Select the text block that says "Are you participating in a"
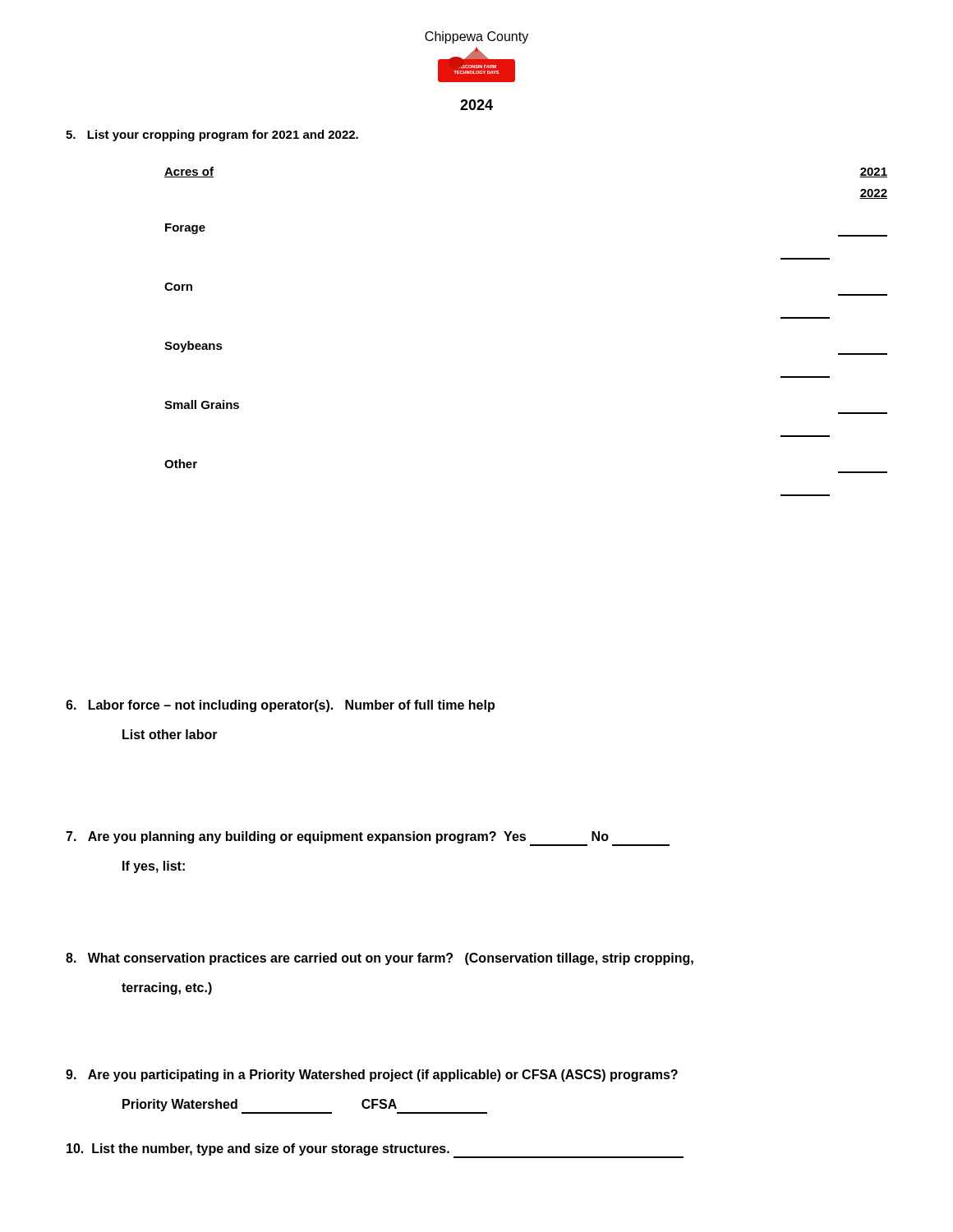Screen dimensions: 1232x953 click(372, 1075)
